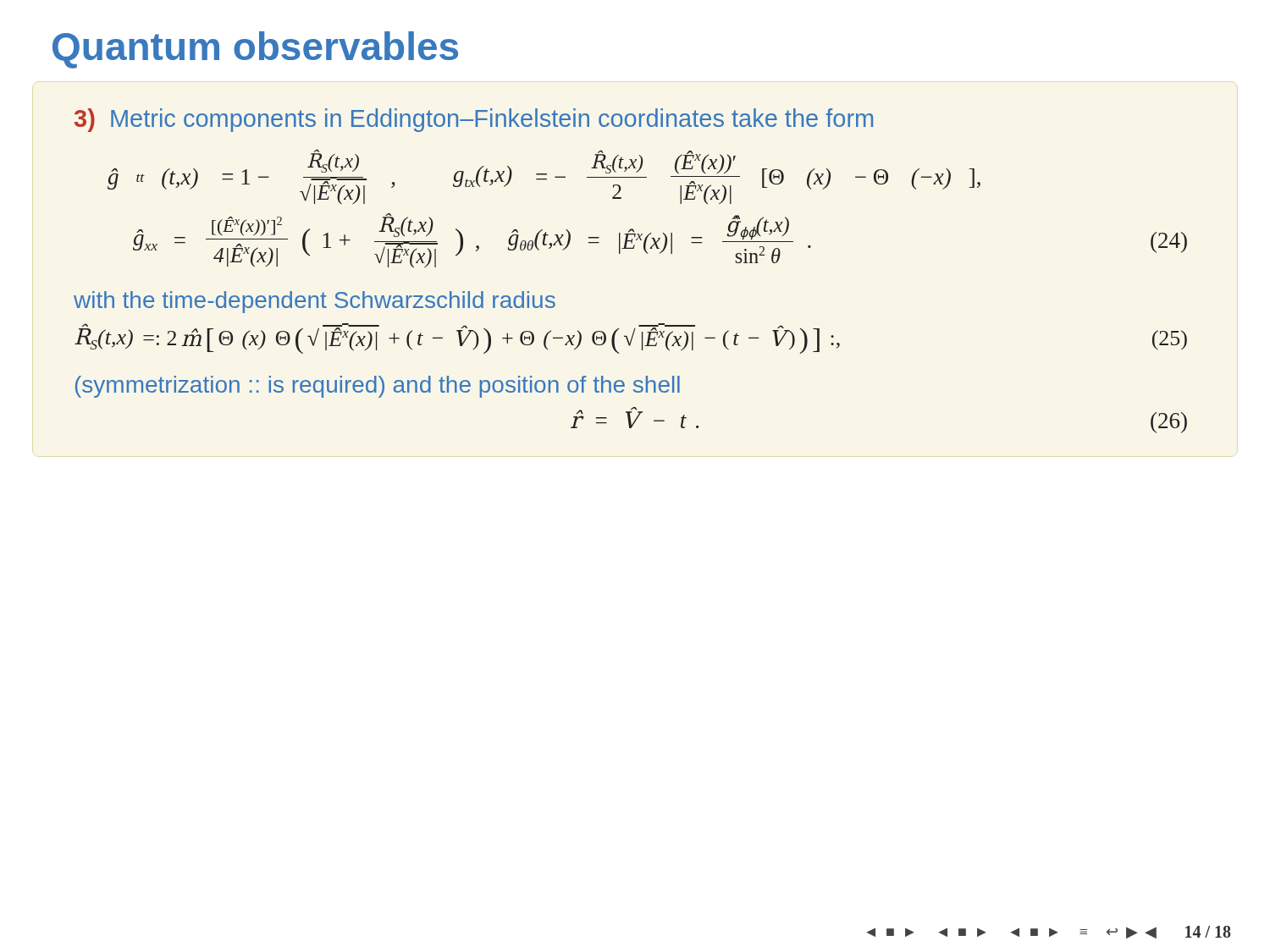Locate the formula that reads "ĝxx = [(Êx(x))′]2 4|Êx(x)| ( 1 + R̂S(t,x)"
Screen dimensions: 952x1270
(x=660, y=240)
